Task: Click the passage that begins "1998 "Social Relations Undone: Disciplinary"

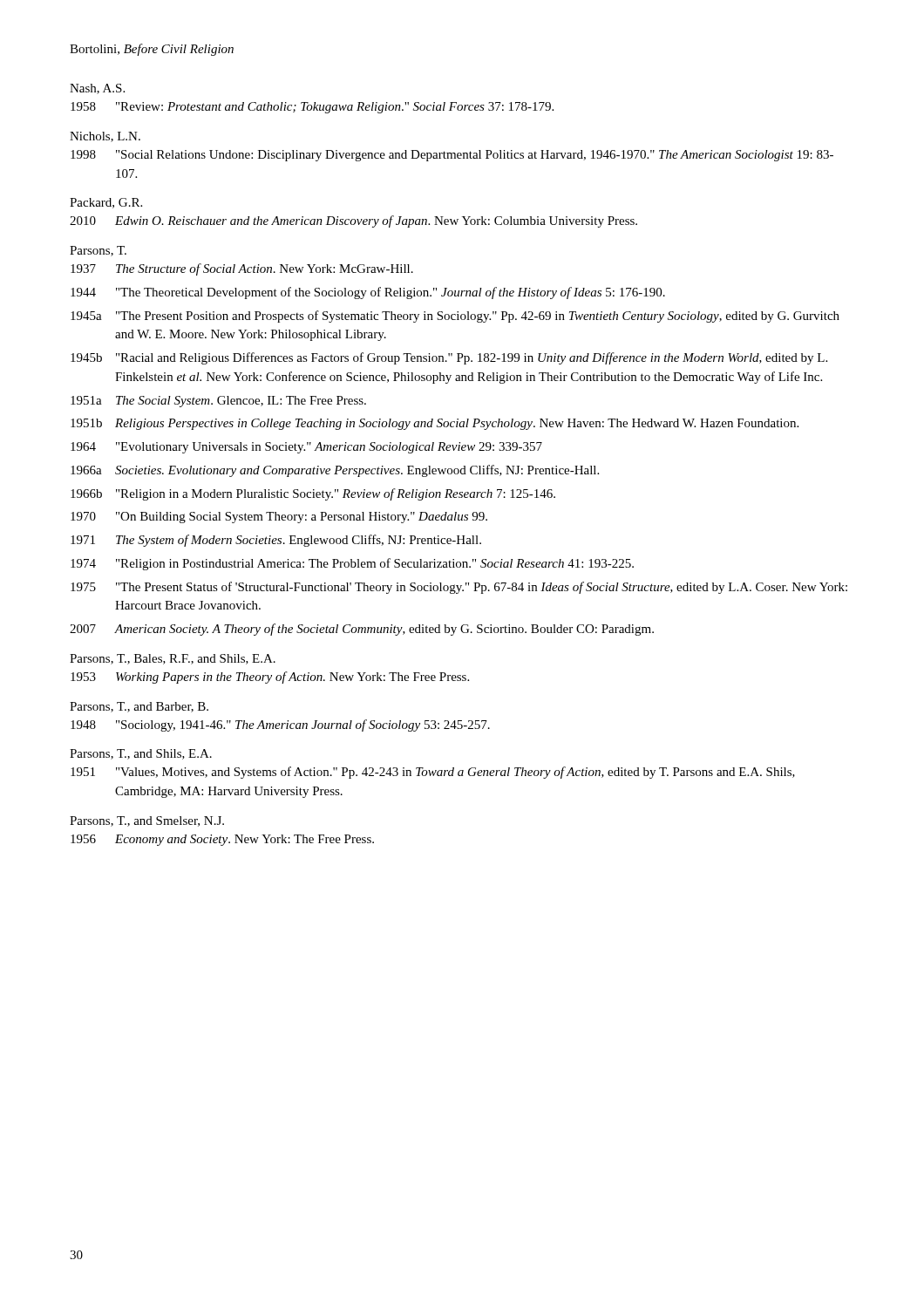Action: [x=462, y=164]
